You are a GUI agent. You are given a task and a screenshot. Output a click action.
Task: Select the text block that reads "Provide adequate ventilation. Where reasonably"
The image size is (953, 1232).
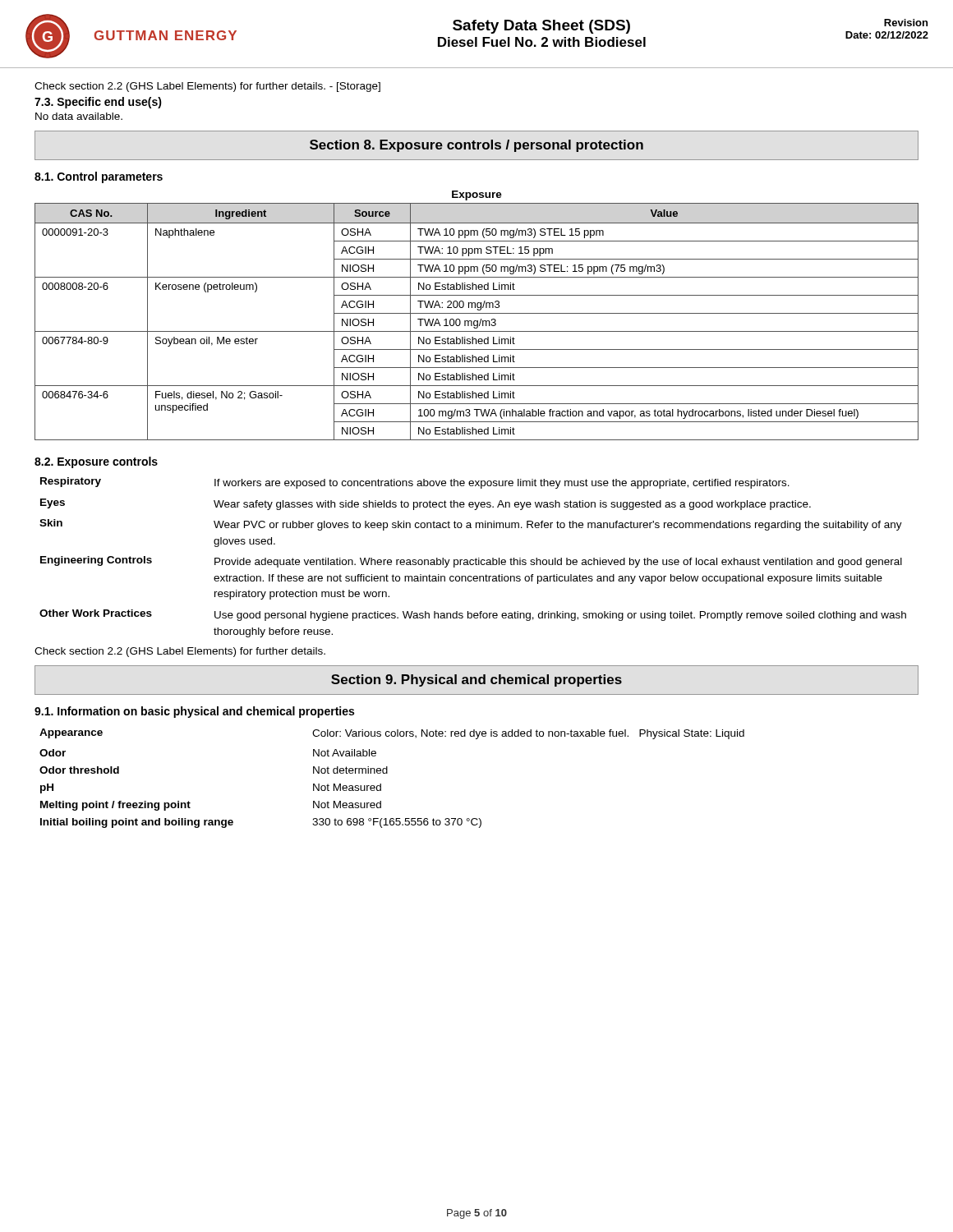558,578
